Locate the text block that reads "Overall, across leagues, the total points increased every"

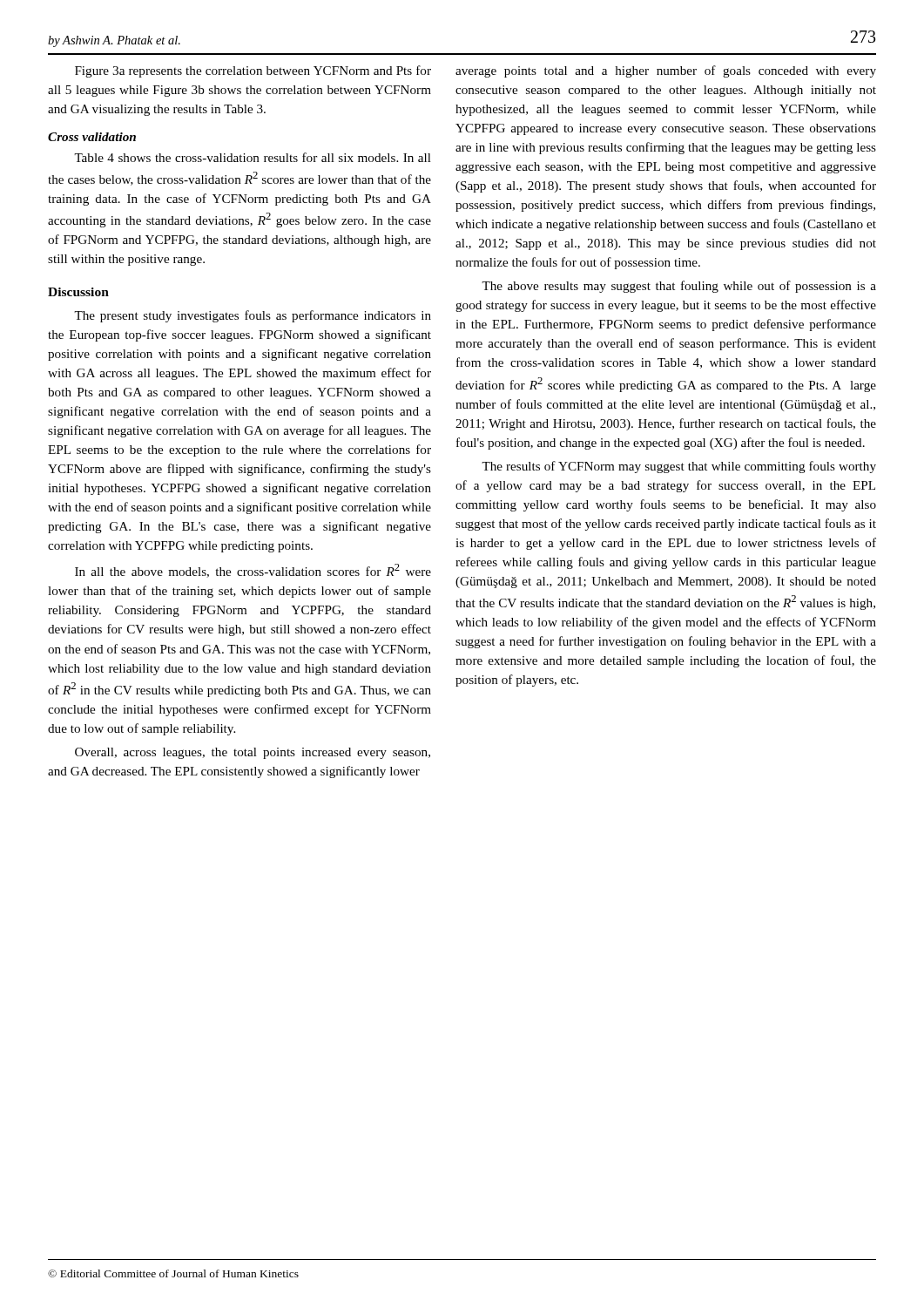[x=239, y=761]
